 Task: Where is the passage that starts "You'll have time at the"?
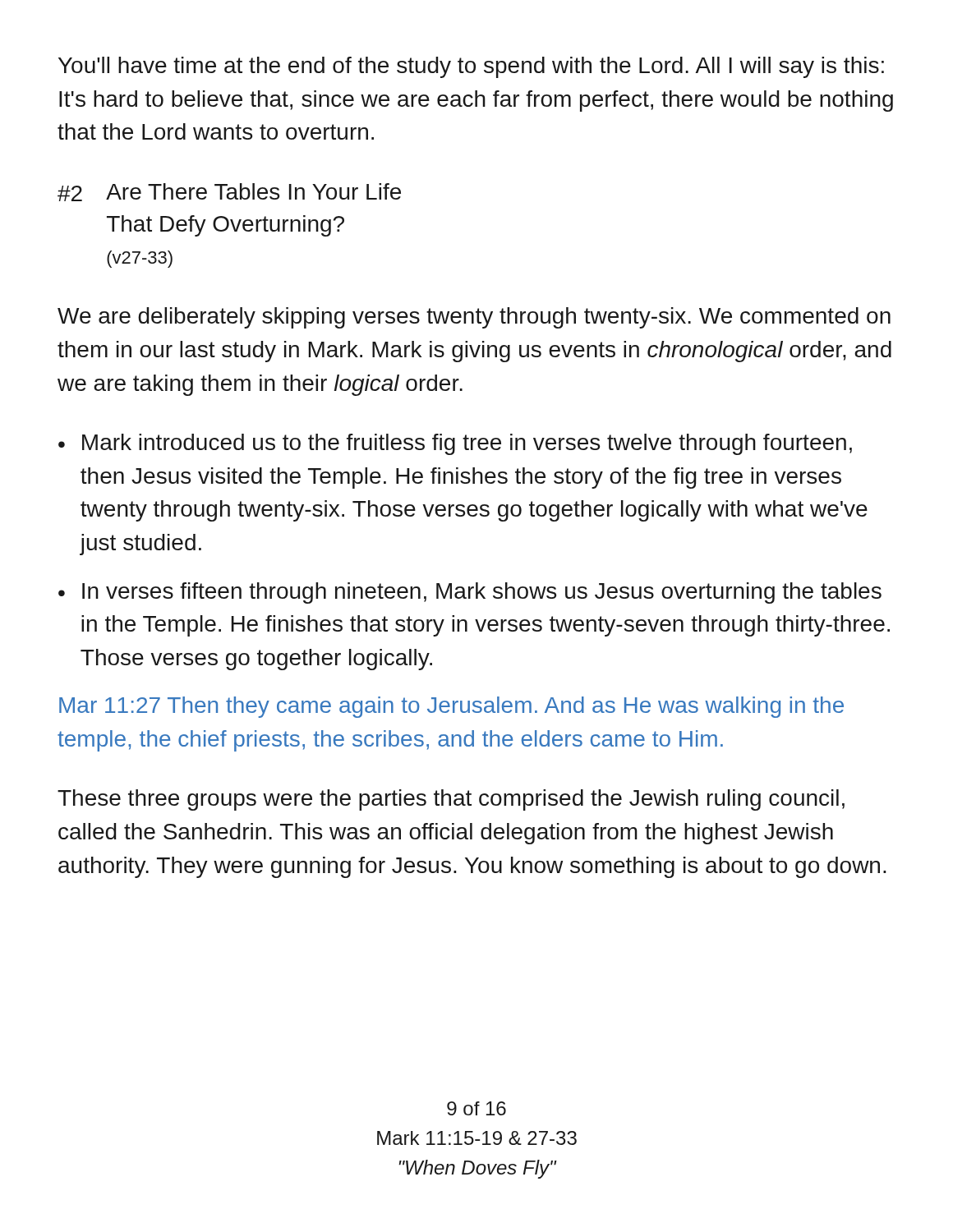[476, 99]
